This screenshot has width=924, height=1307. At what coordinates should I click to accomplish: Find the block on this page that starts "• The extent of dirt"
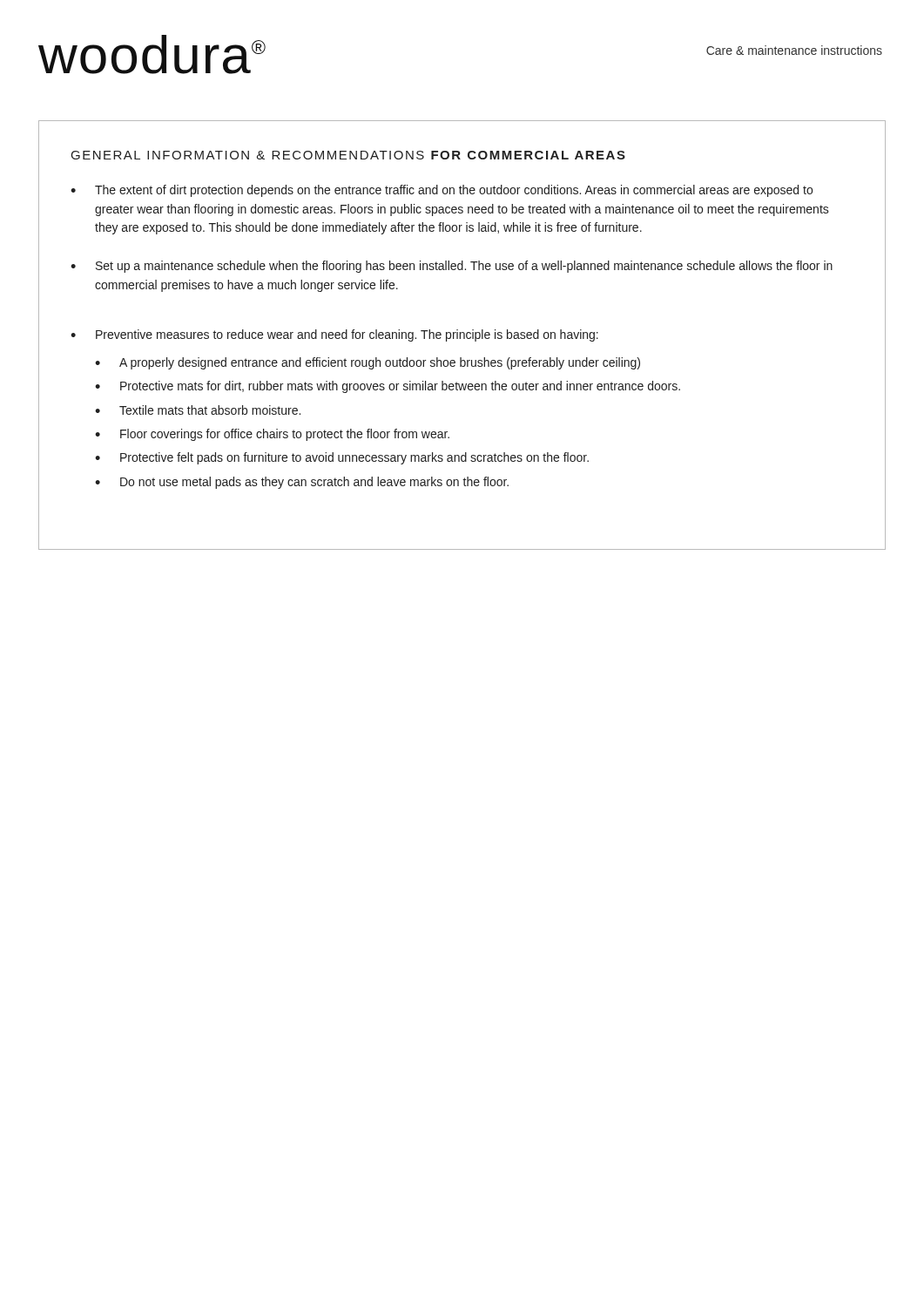462,210
